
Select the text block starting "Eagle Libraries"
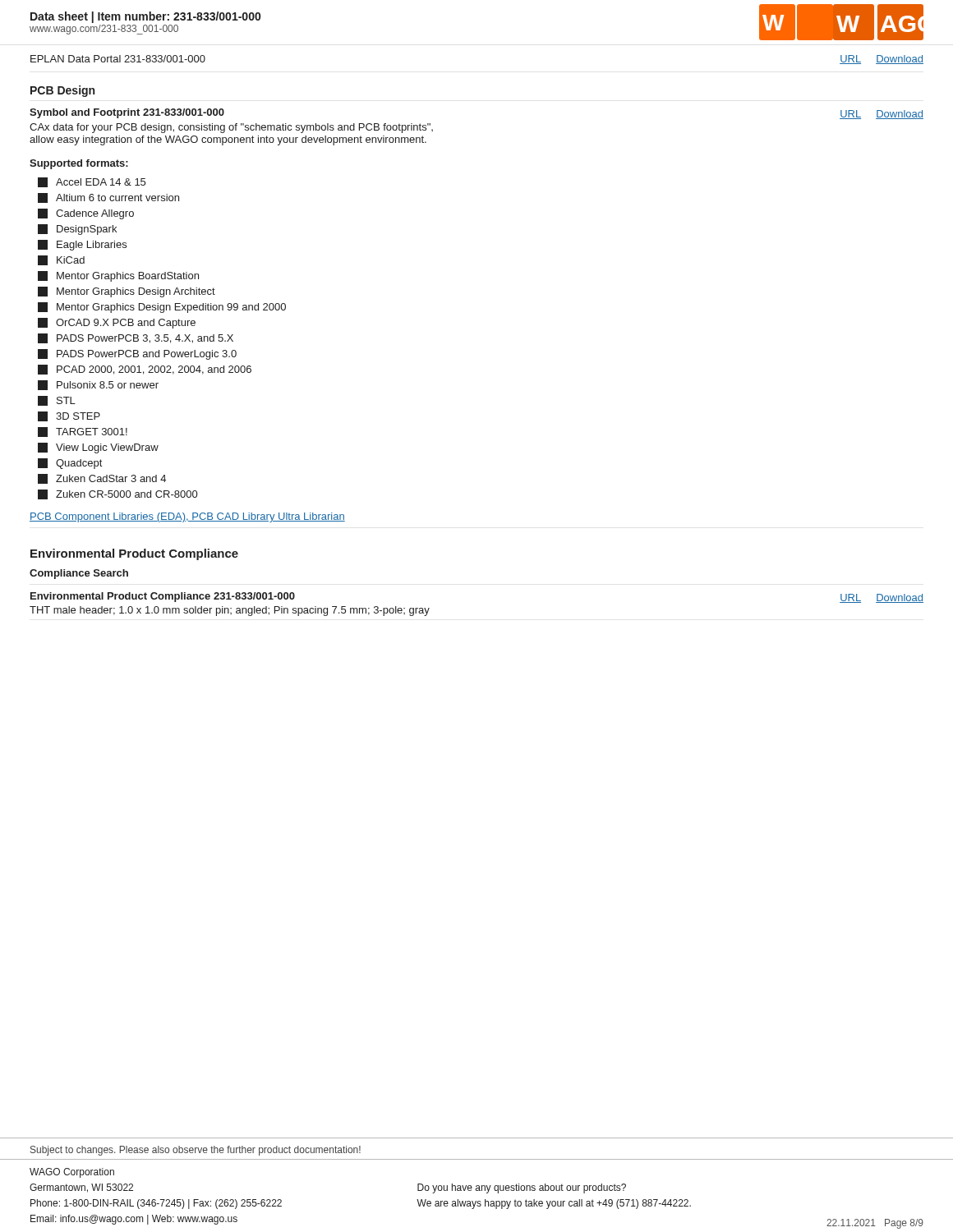pyautogui.click(x=82, y=244)
